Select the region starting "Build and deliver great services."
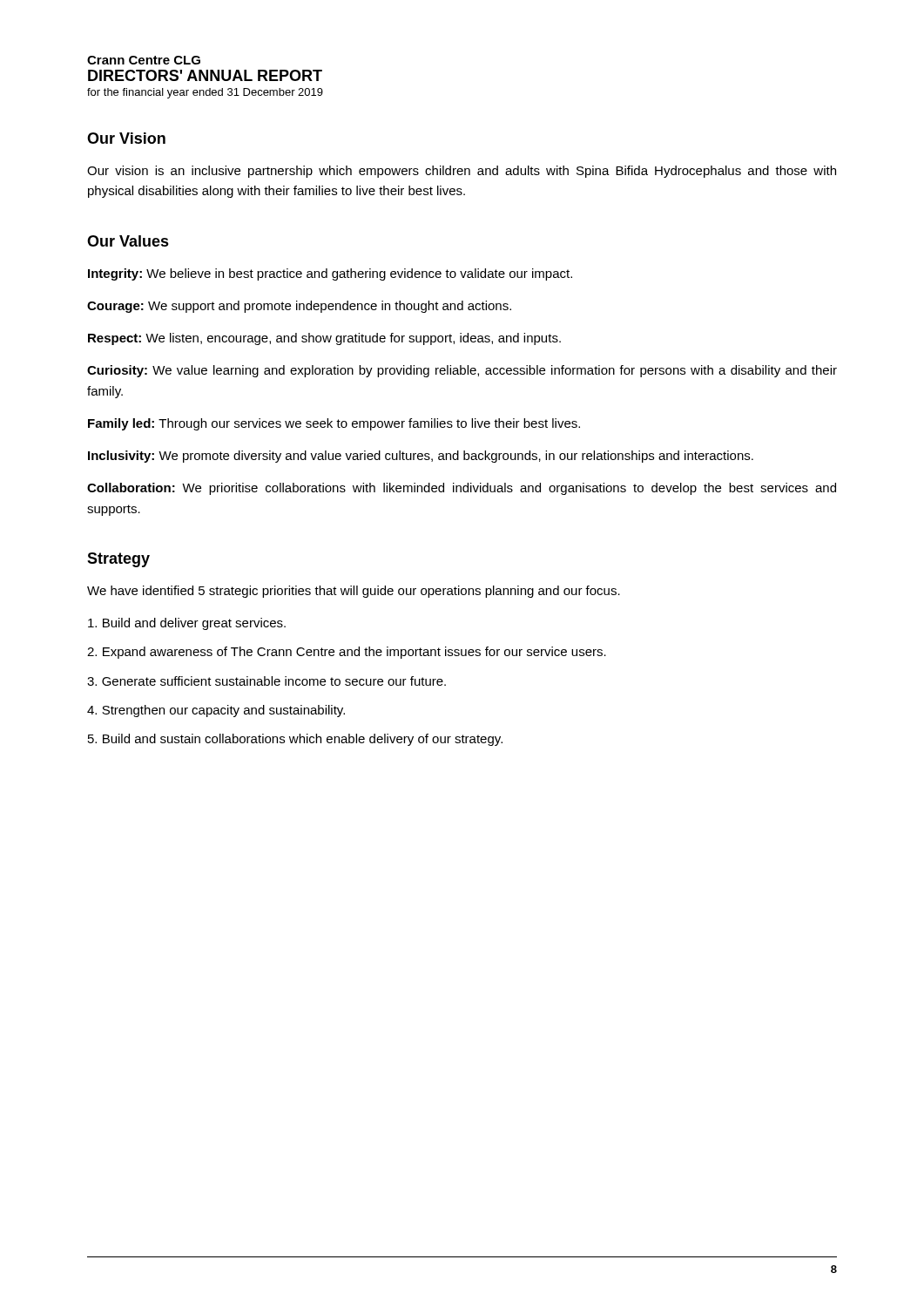This screenshot has height=1307, width=924. [187, 623]
